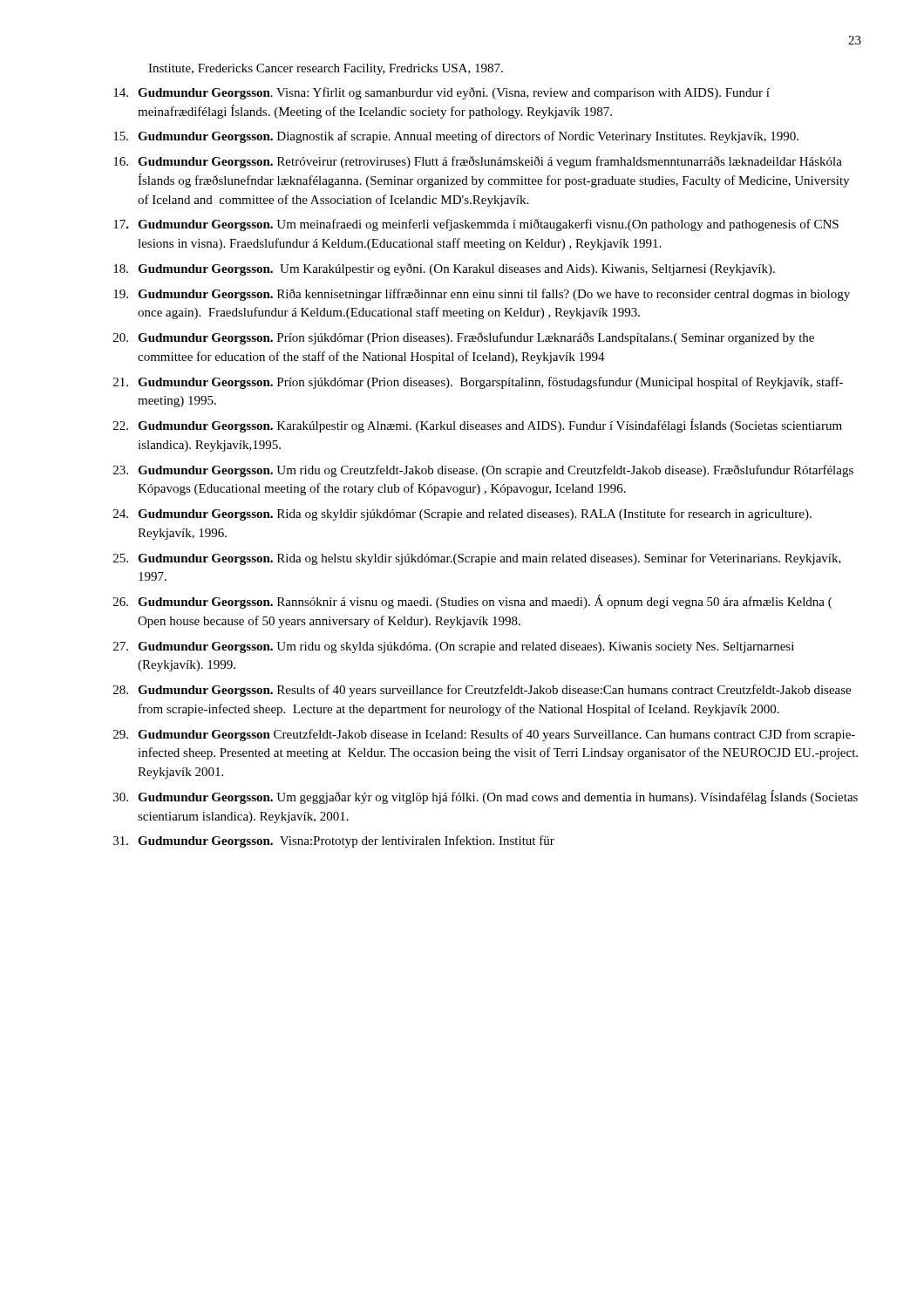Find the passage starting "24. Gudmundur Georgsson. Rida"
Screen dimensions: 1308x924
click(479, 524)
